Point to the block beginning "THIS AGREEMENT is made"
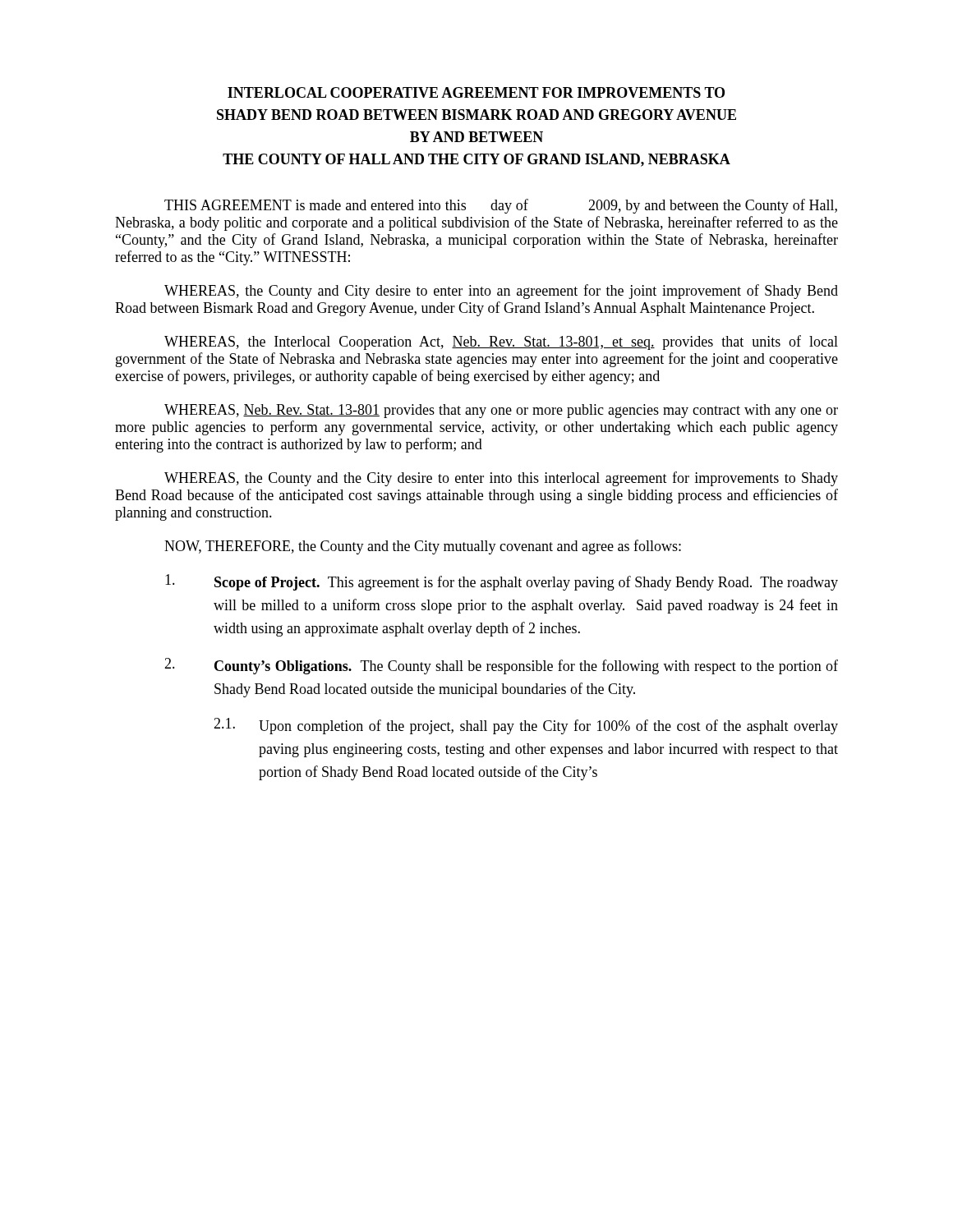Image resolution: width=953 pixels, height=1232 pixels. tap(476, 231)
